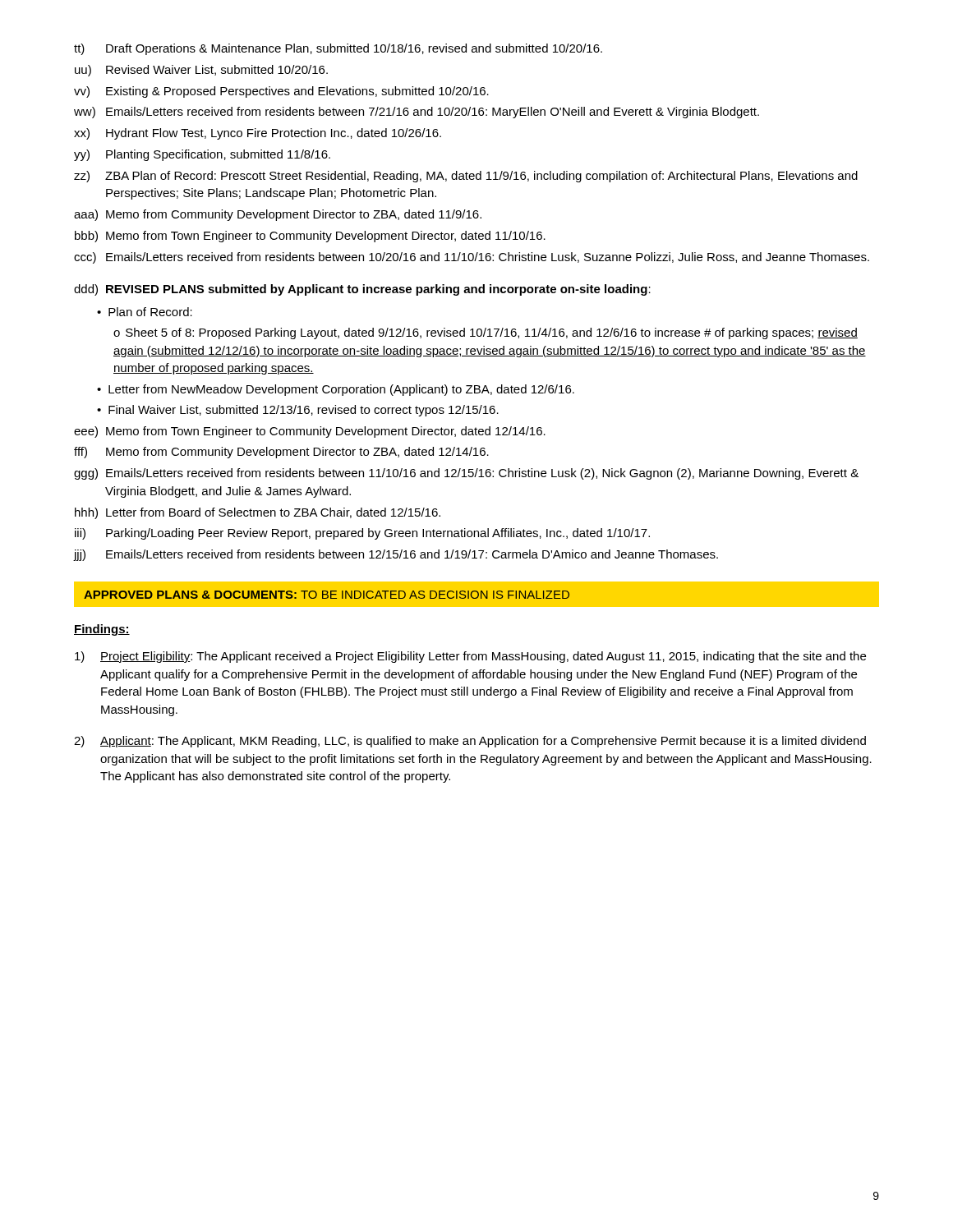Image resolution: width=953 pixels, height=1232 pixels.
Task: Click on the list item that reads "zz) ZBA Plan of Record: Prescott"
Action: point(476,184)
